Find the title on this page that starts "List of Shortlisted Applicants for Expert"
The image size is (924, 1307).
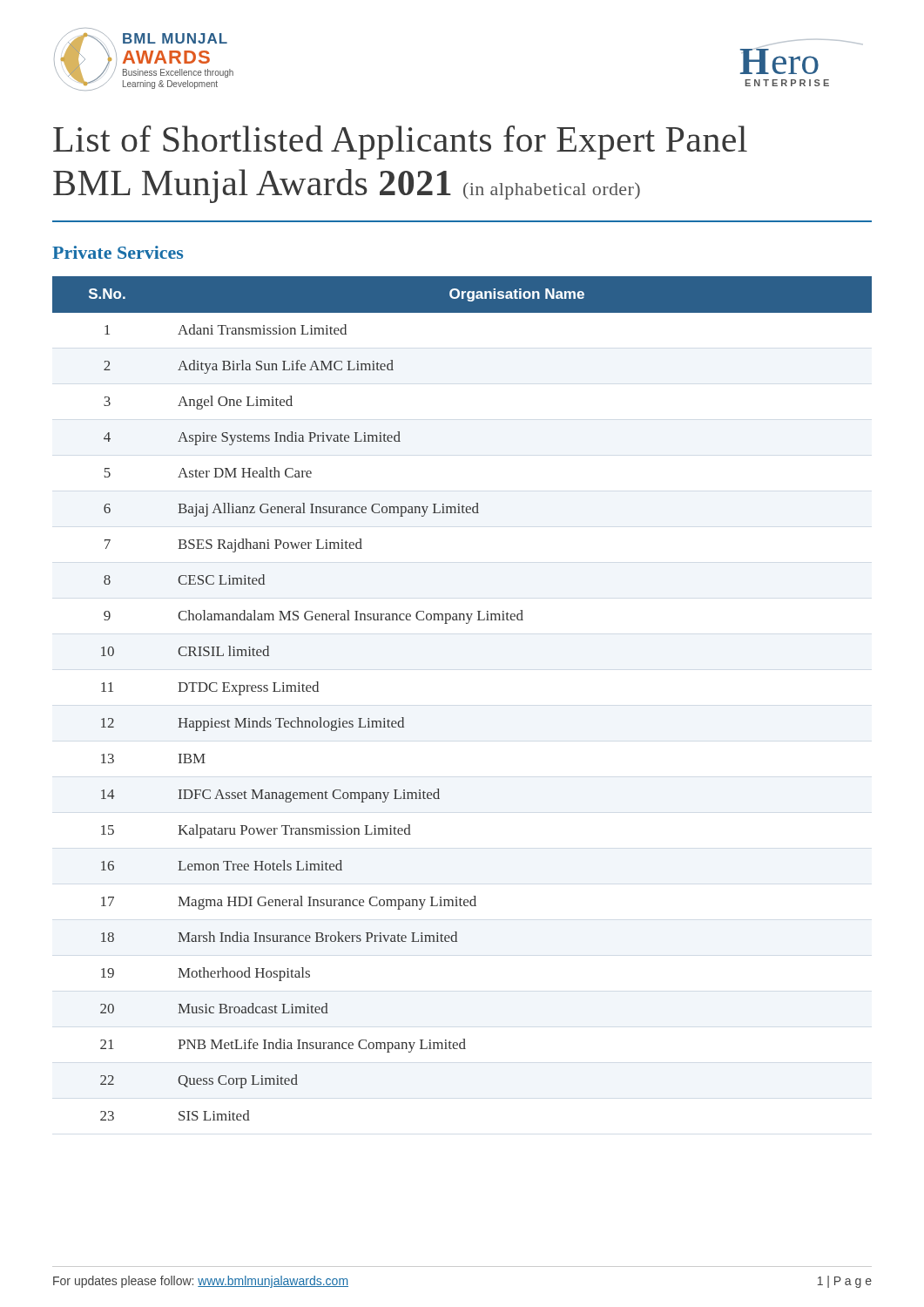(462, 162)
